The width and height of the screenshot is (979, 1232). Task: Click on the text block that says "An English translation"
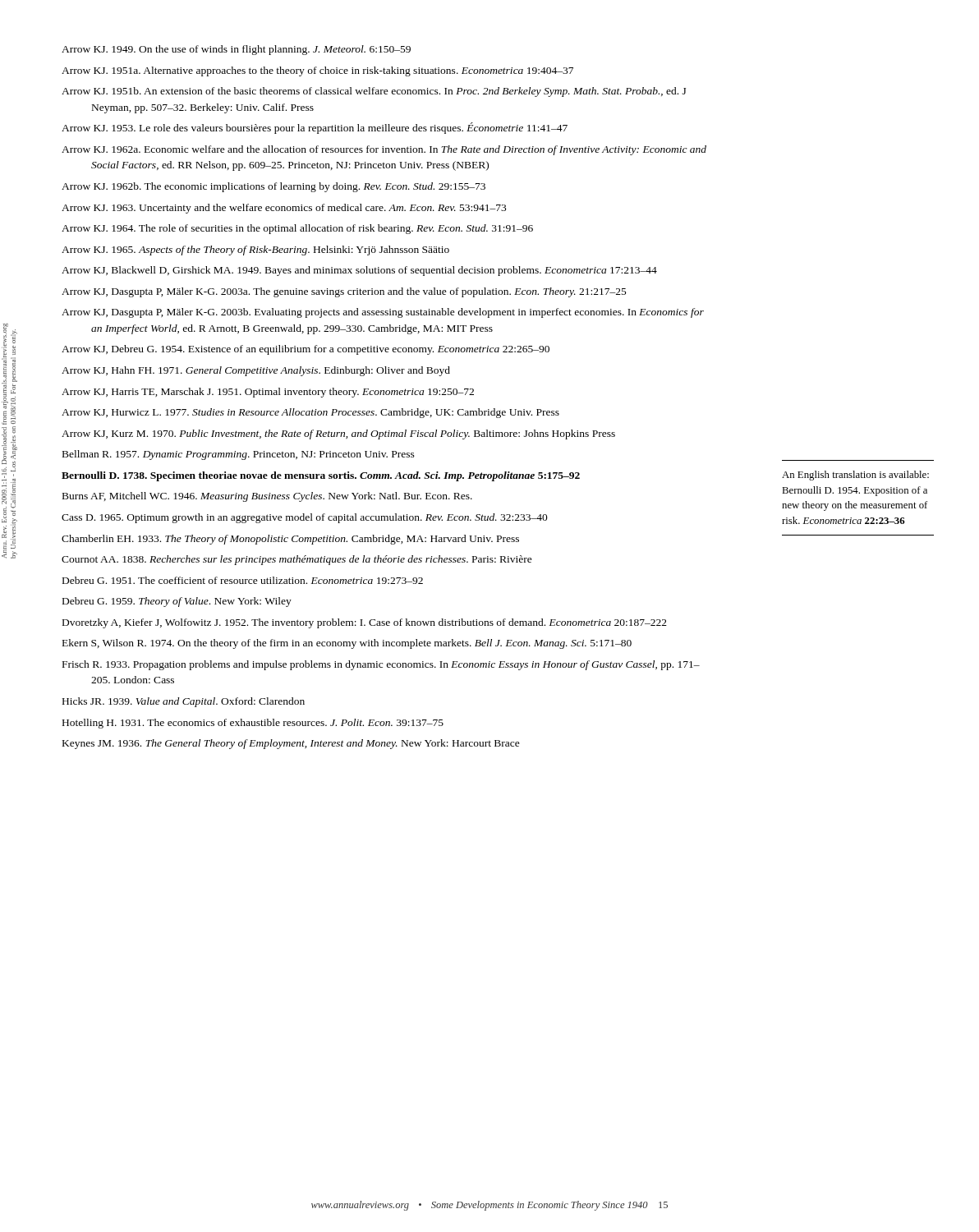click(x=856, y=498)
